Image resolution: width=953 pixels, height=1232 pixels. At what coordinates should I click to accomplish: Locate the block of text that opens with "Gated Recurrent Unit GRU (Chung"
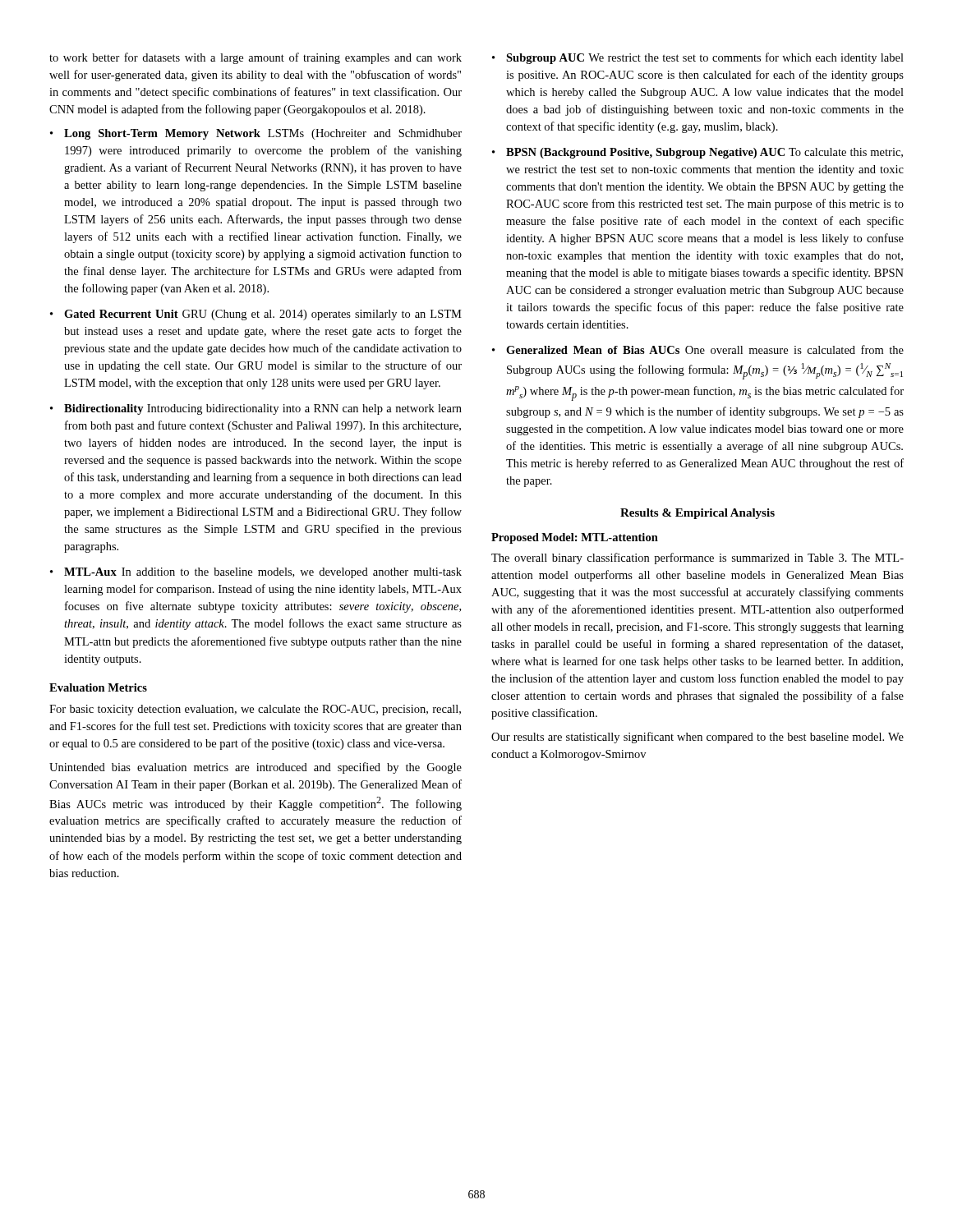255,349
